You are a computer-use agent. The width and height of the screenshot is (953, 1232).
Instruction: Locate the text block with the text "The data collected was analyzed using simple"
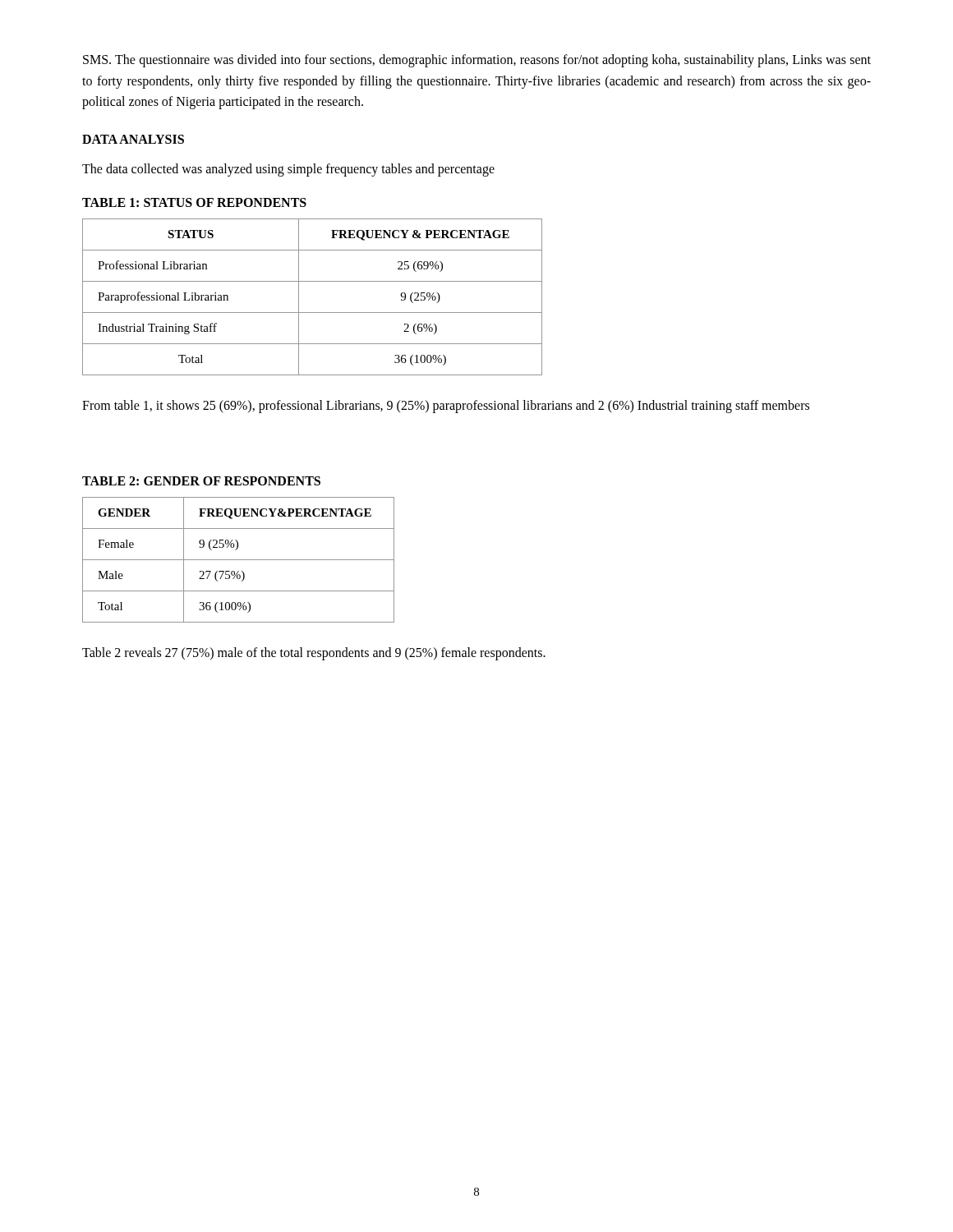tap(288, 169)
